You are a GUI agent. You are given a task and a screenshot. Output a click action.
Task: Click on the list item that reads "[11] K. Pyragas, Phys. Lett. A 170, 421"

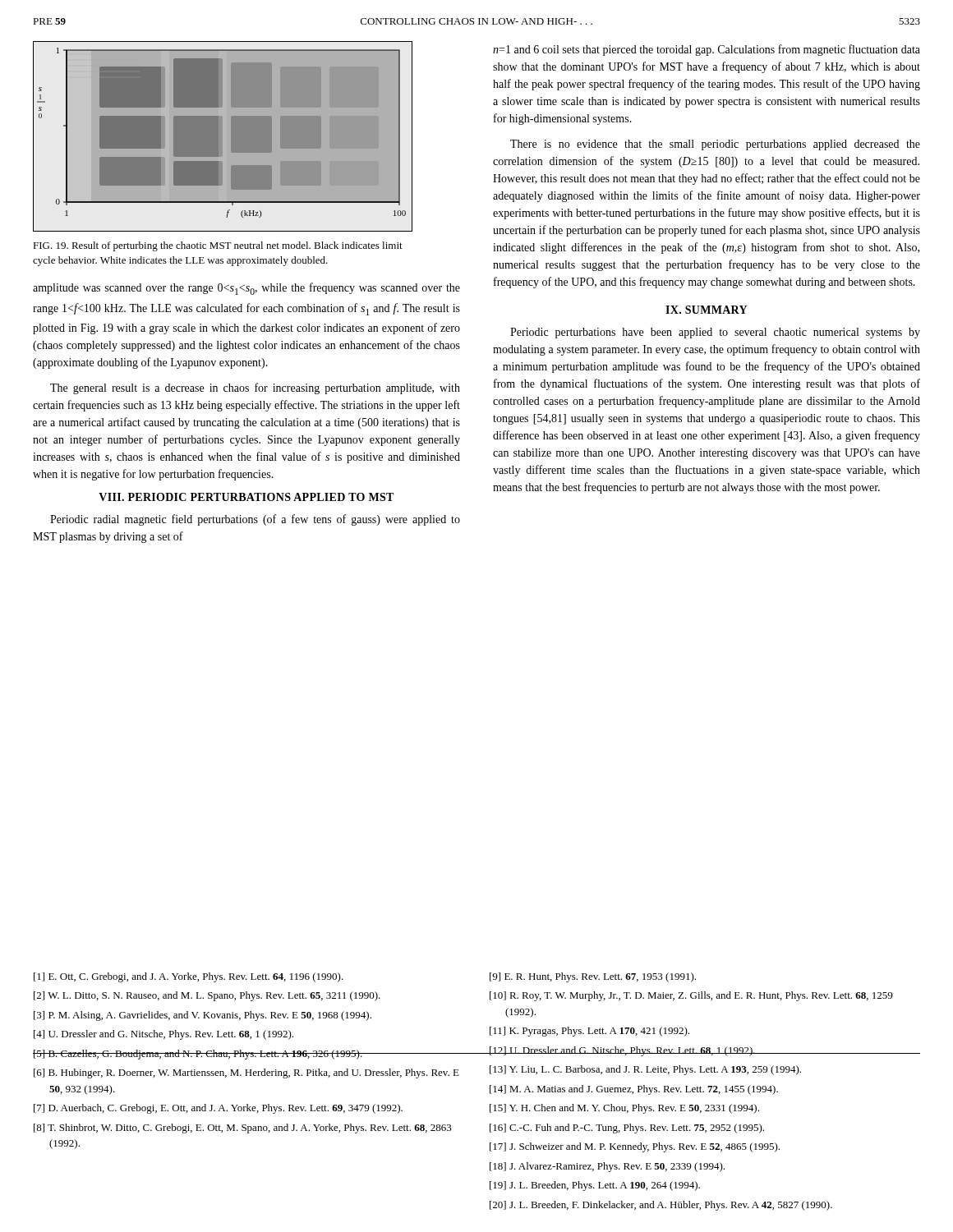click(x=589, y=1030)
